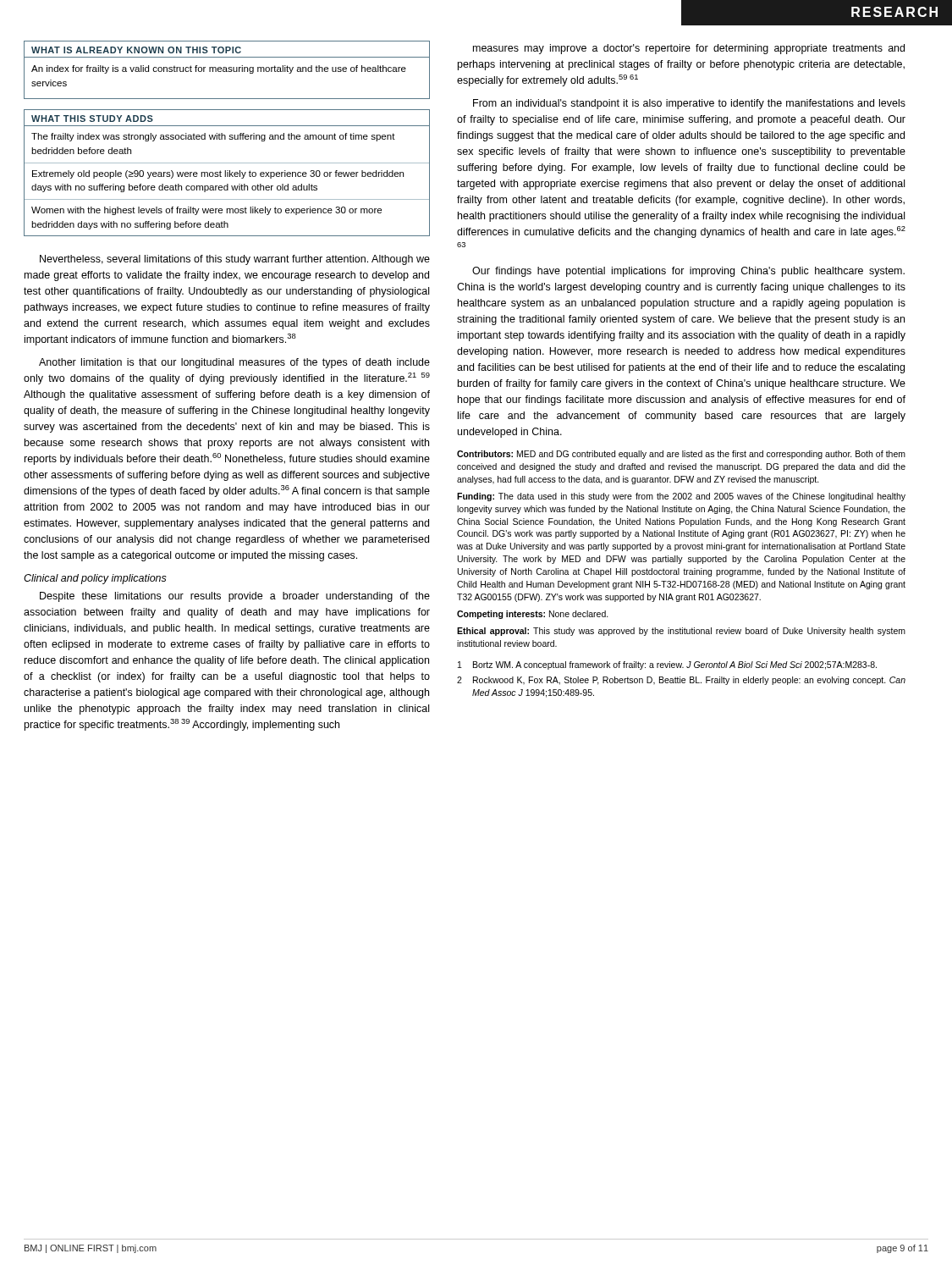Locate the text block that says "Ethical approval: This study was"
Viewport: 952px width, 1270px height.
click(681, 637)
